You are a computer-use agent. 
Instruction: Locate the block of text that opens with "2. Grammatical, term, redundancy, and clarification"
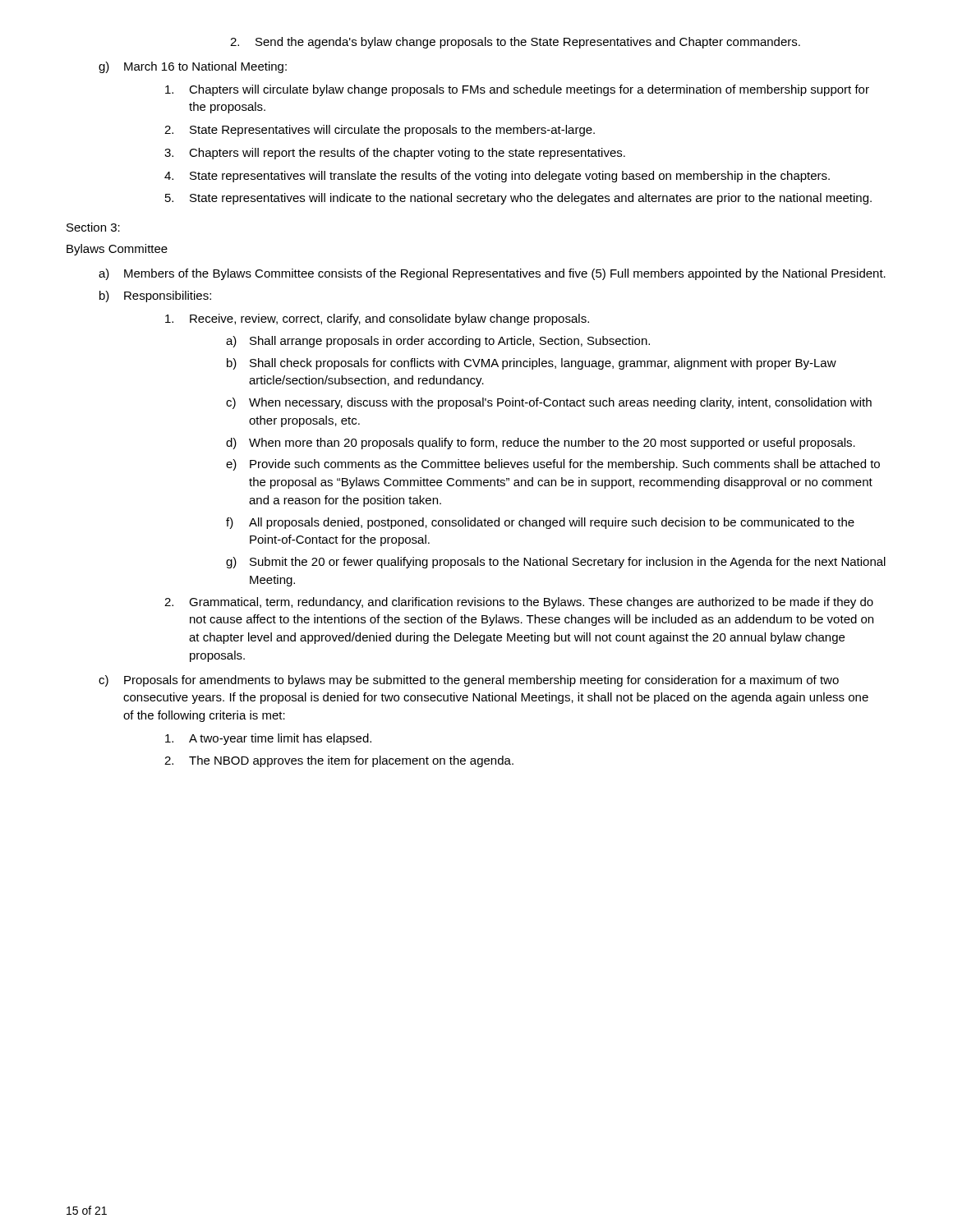tap(526, 628)
